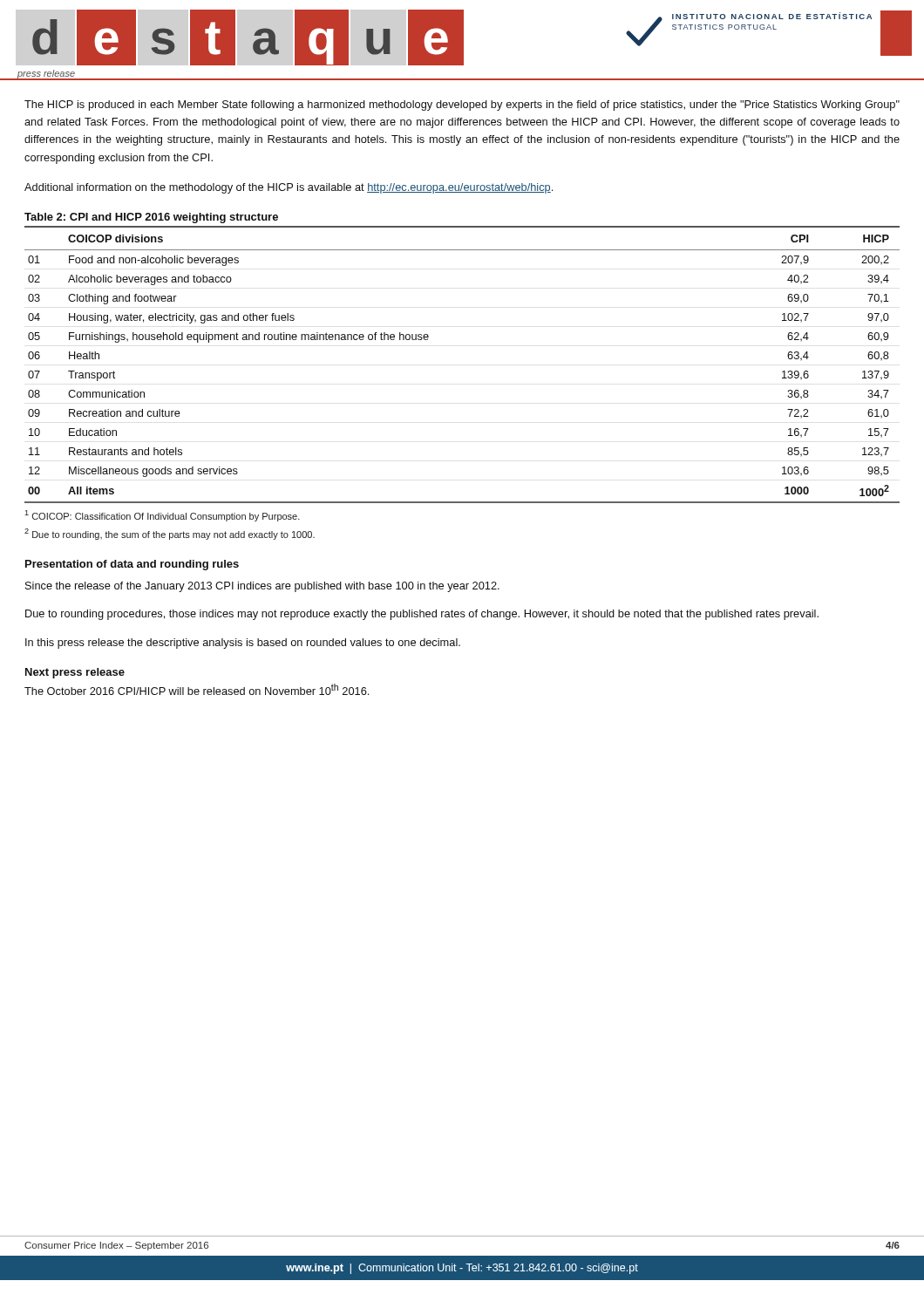The width and height of the screenshot is (924, 1308).
Task: Select the text block that reads "Additional information on"
Action: (289, 187)
